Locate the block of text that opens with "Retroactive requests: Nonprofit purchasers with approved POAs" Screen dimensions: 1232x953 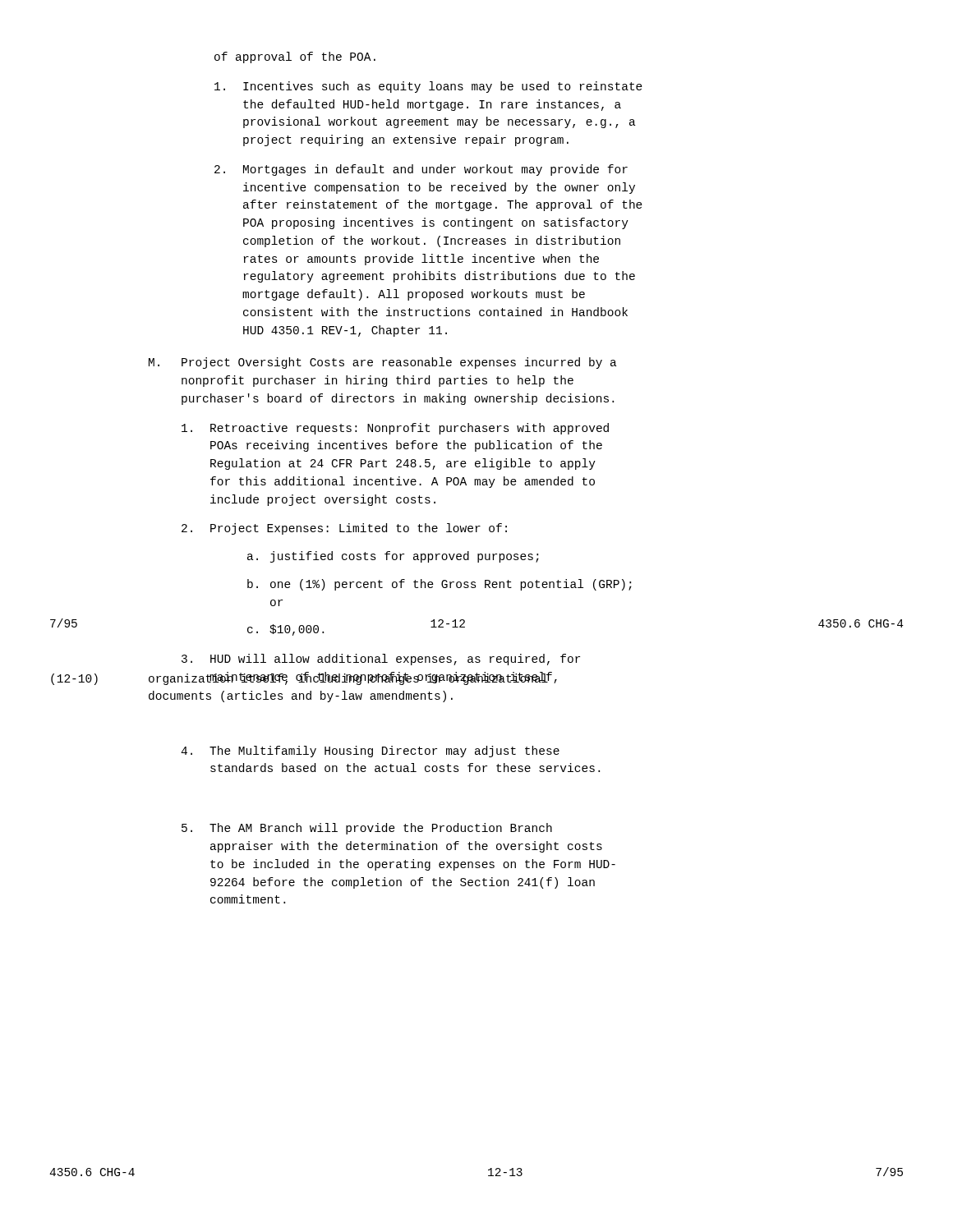[522, 465]
